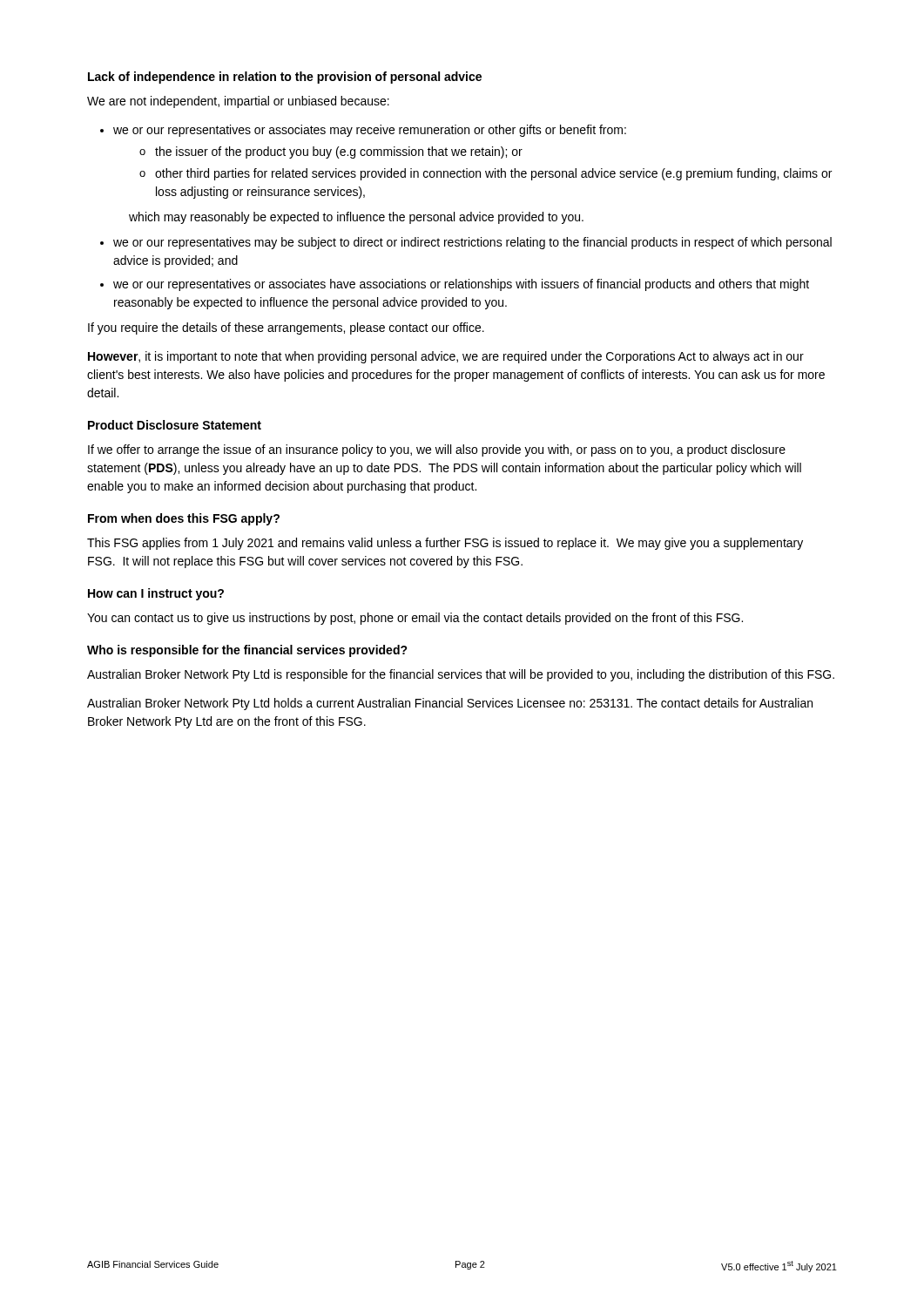Find the text block starting "If you require the details of these"
Screen dimensions: 1307x924
coord(286,328)
